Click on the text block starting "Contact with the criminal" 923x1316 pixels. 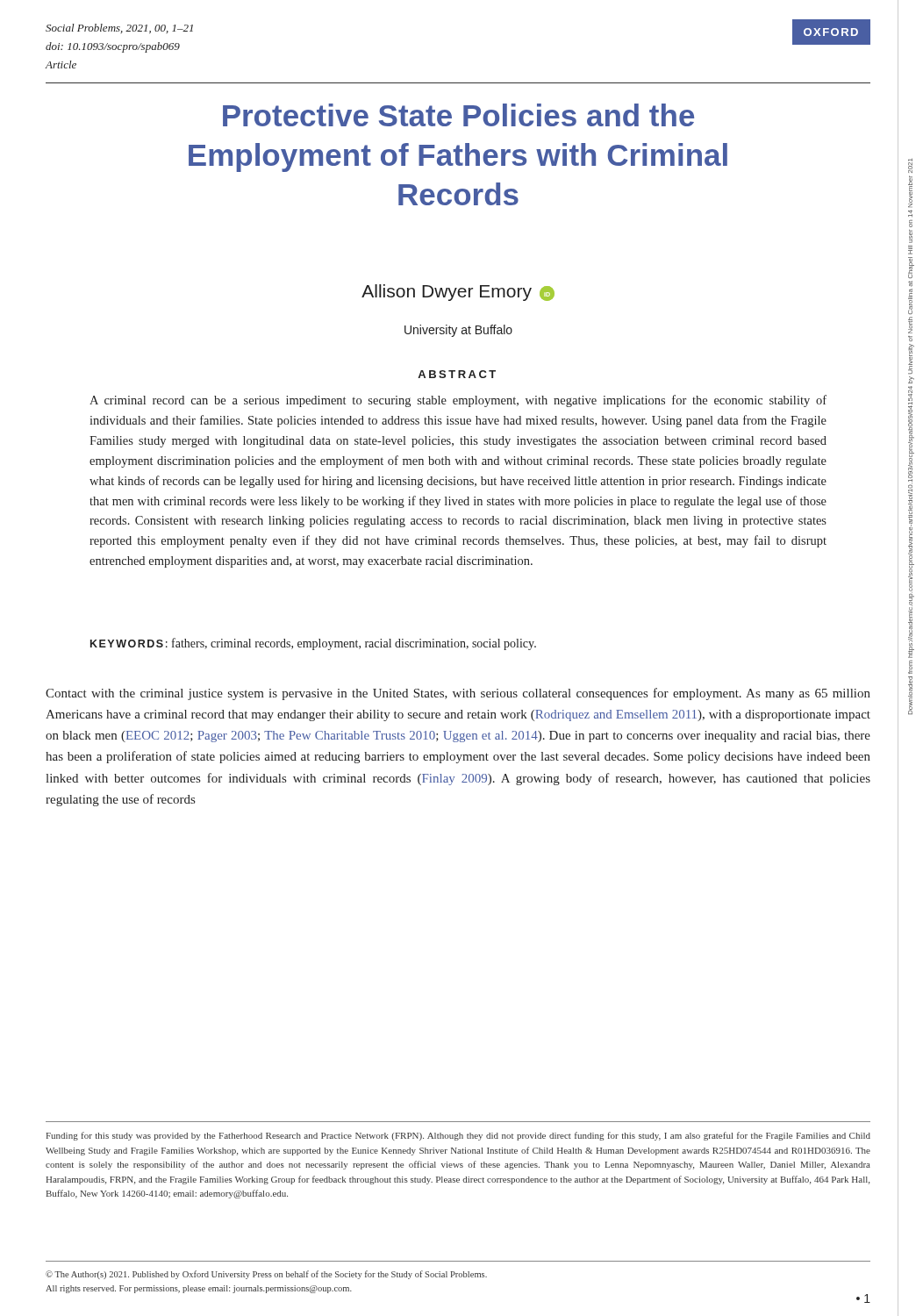458,746
